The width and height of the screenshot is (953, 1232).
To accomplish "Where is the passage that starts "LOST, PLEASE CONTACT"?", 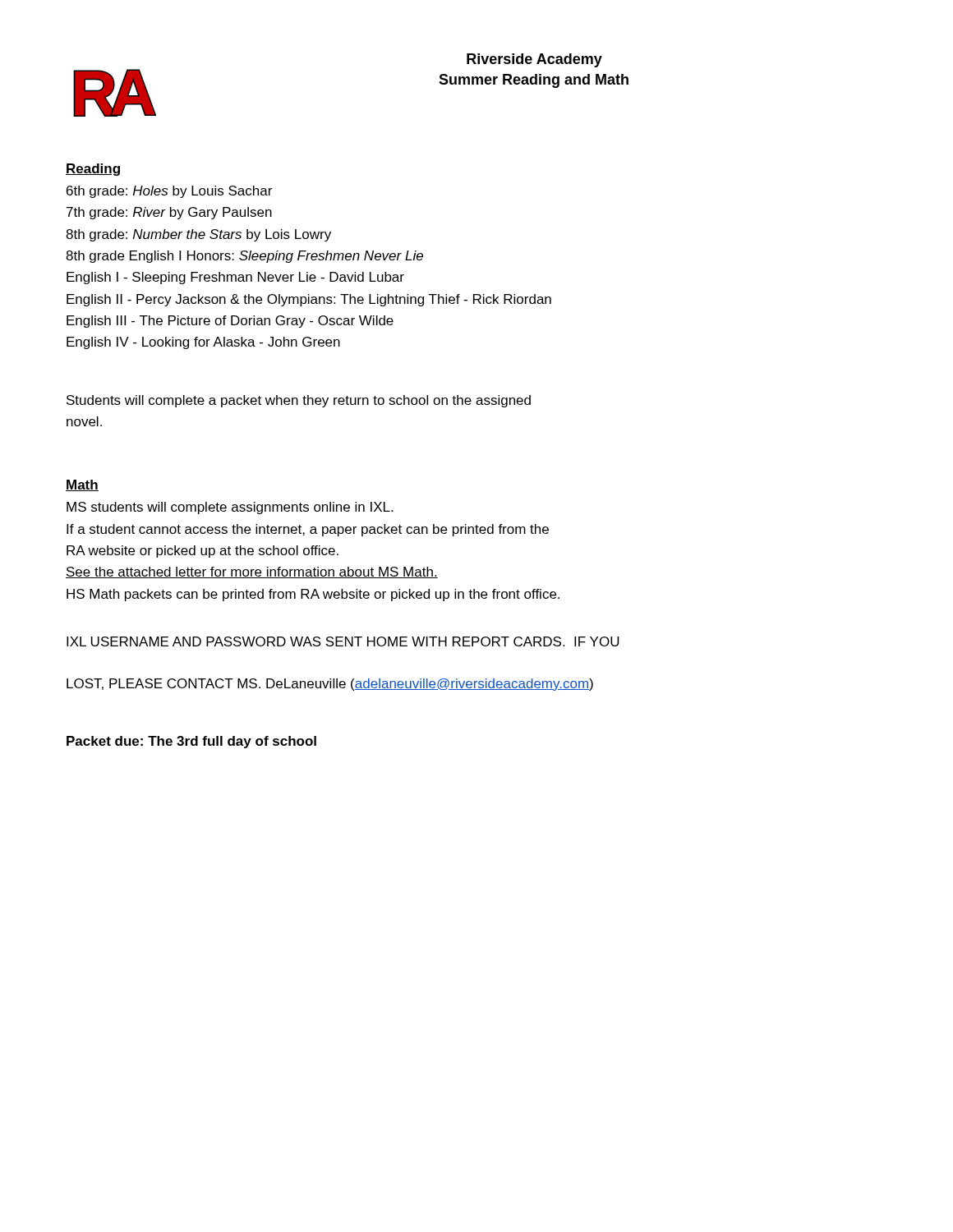I will (x=476, y=684).
